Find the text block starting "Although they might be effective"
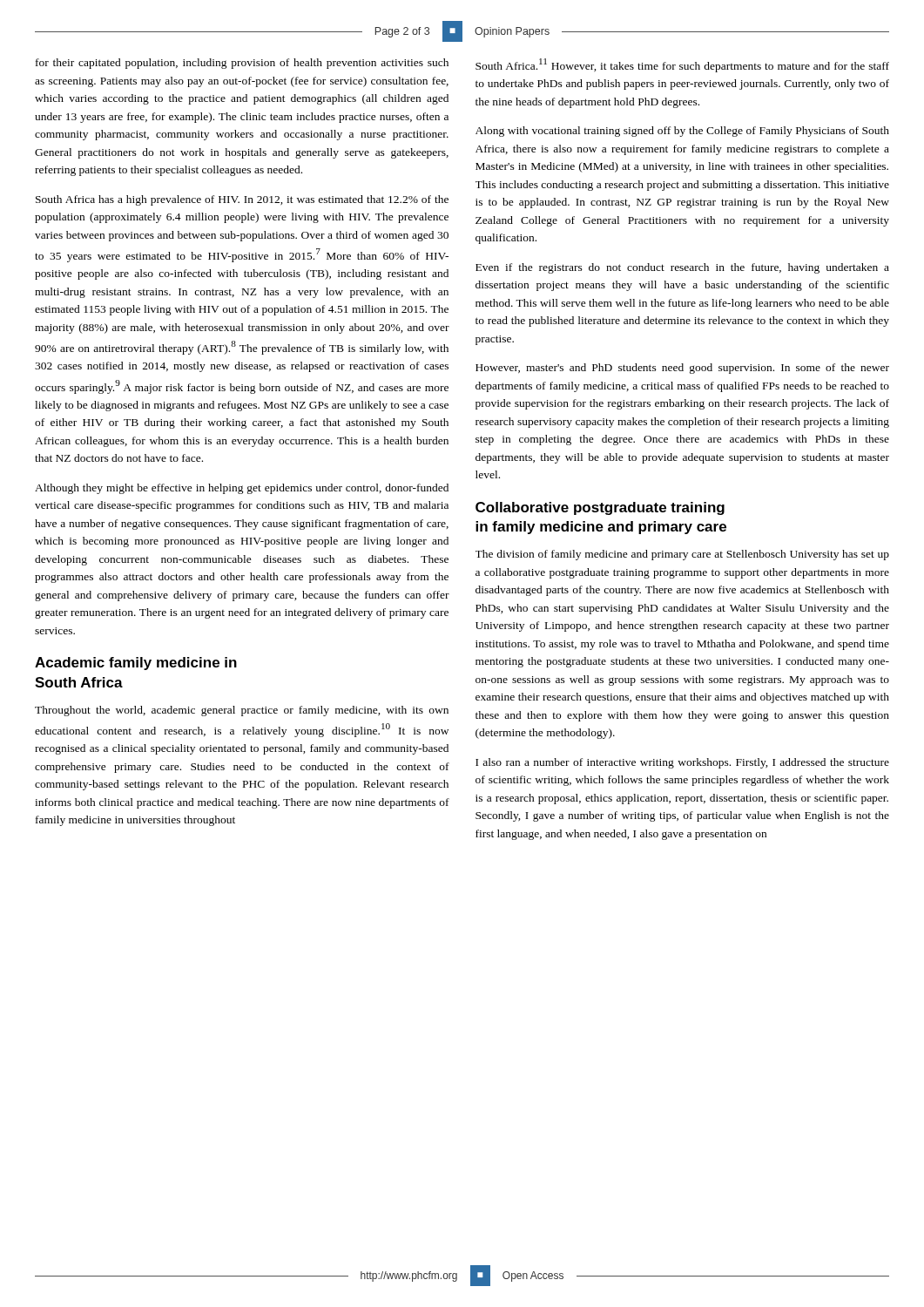Image resolution: width=924 pixels, height=1307 pixels. (242, 560)
